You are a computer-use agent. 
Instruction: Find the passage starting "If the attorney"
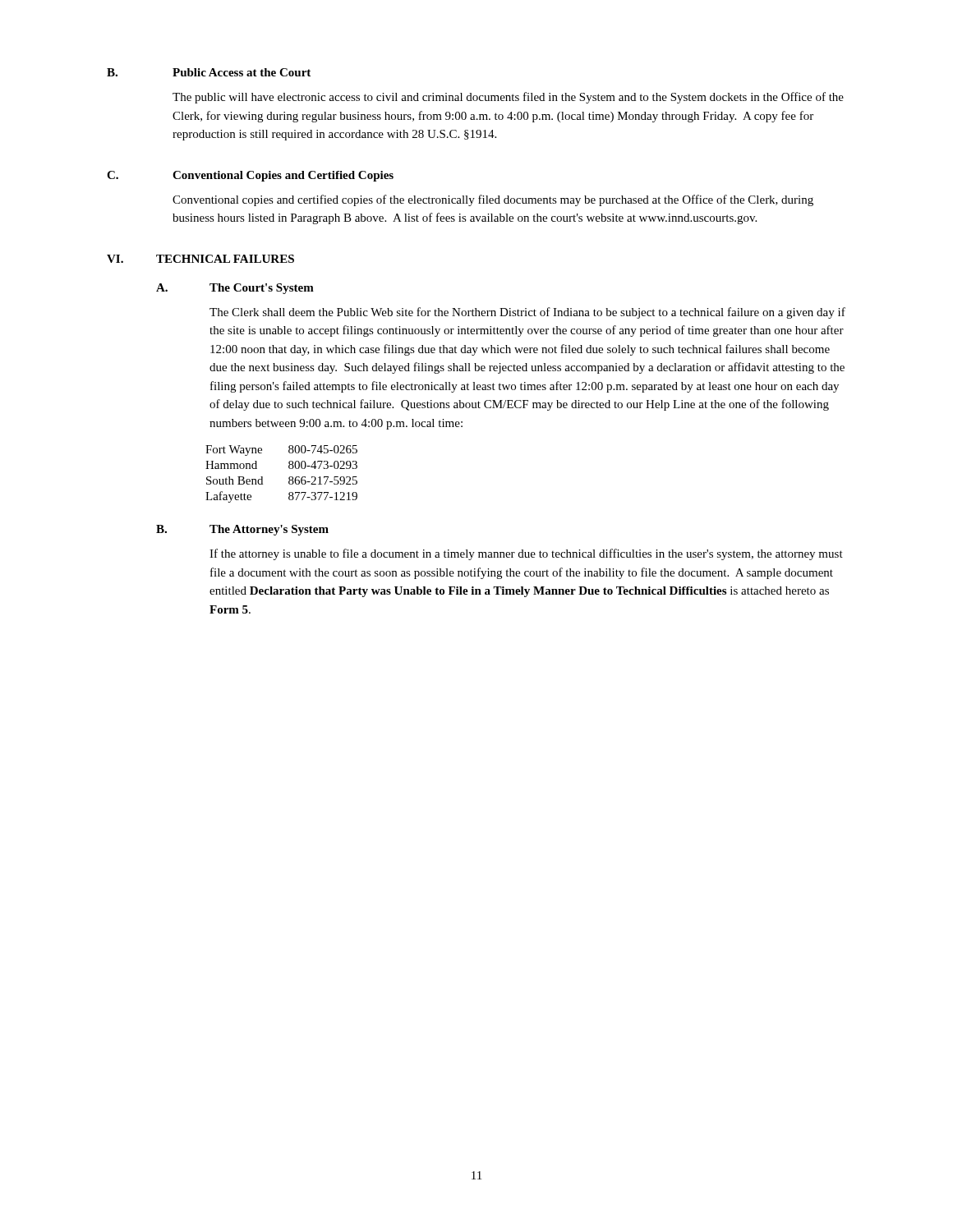pos(526,581)
